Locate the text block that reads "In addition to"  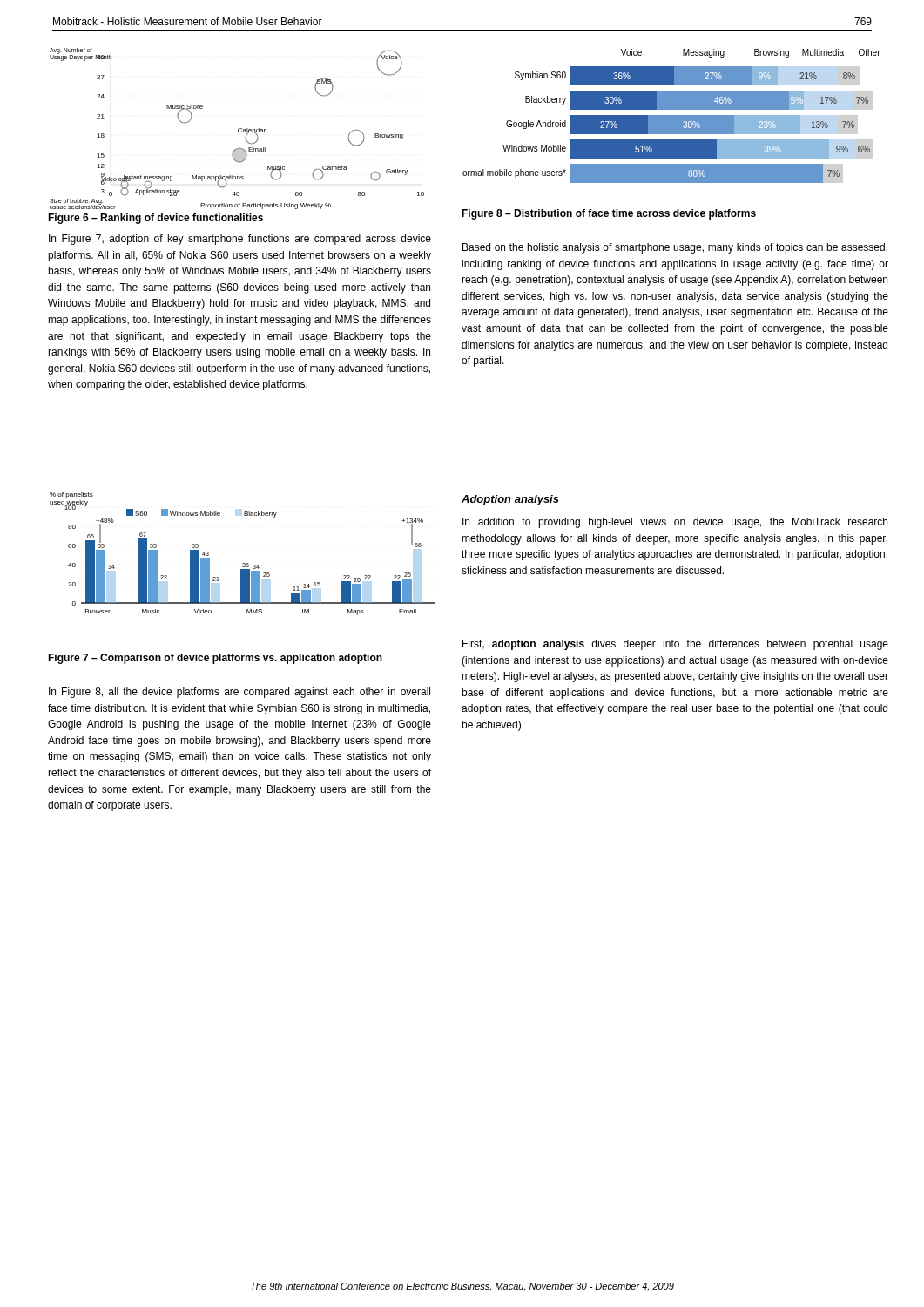pyautogui.click(x=675, y=546)
